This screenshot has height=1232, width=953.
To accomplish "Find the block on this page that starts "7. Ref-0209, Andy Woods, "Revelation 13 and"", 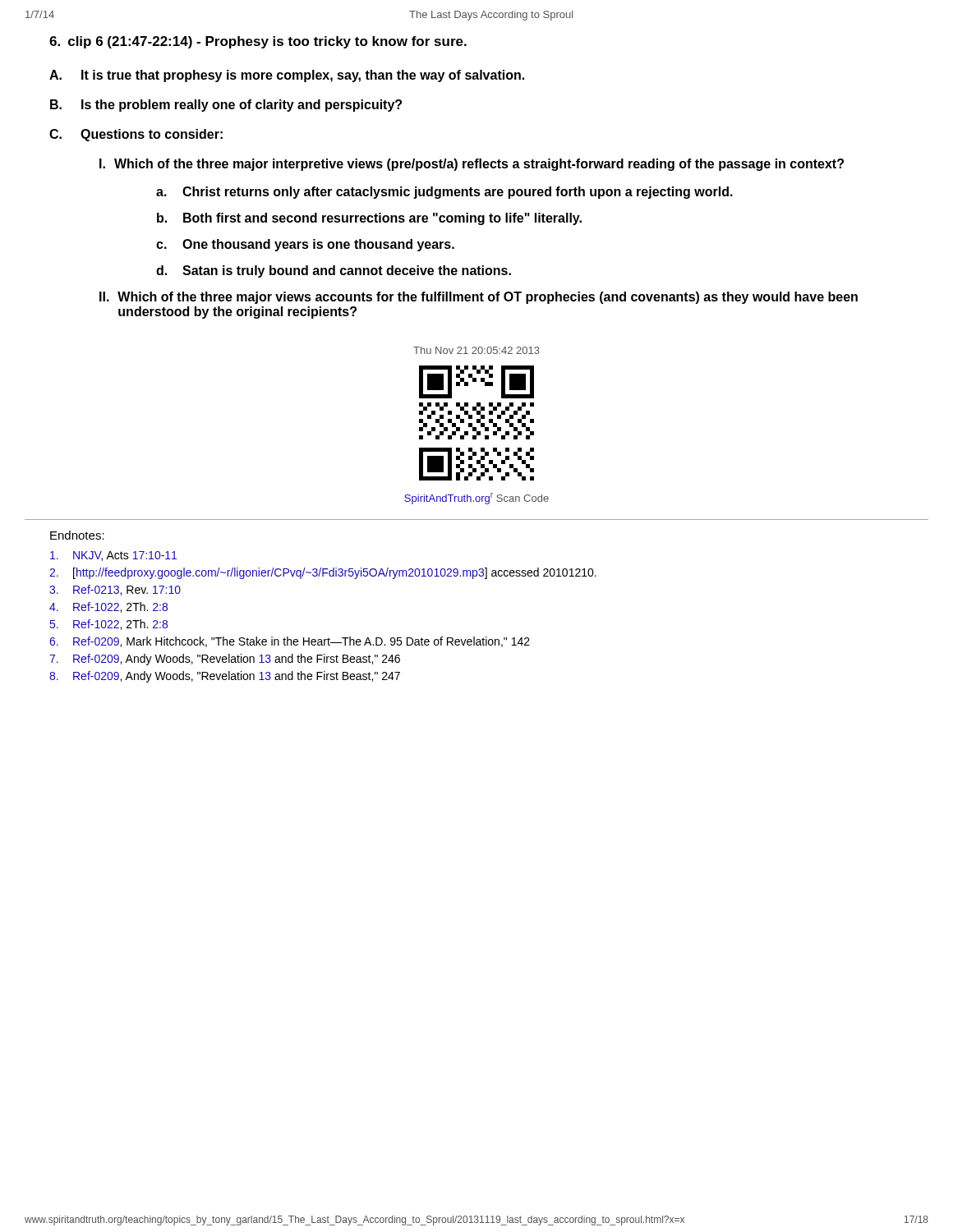I will click(x=225, y=659).
